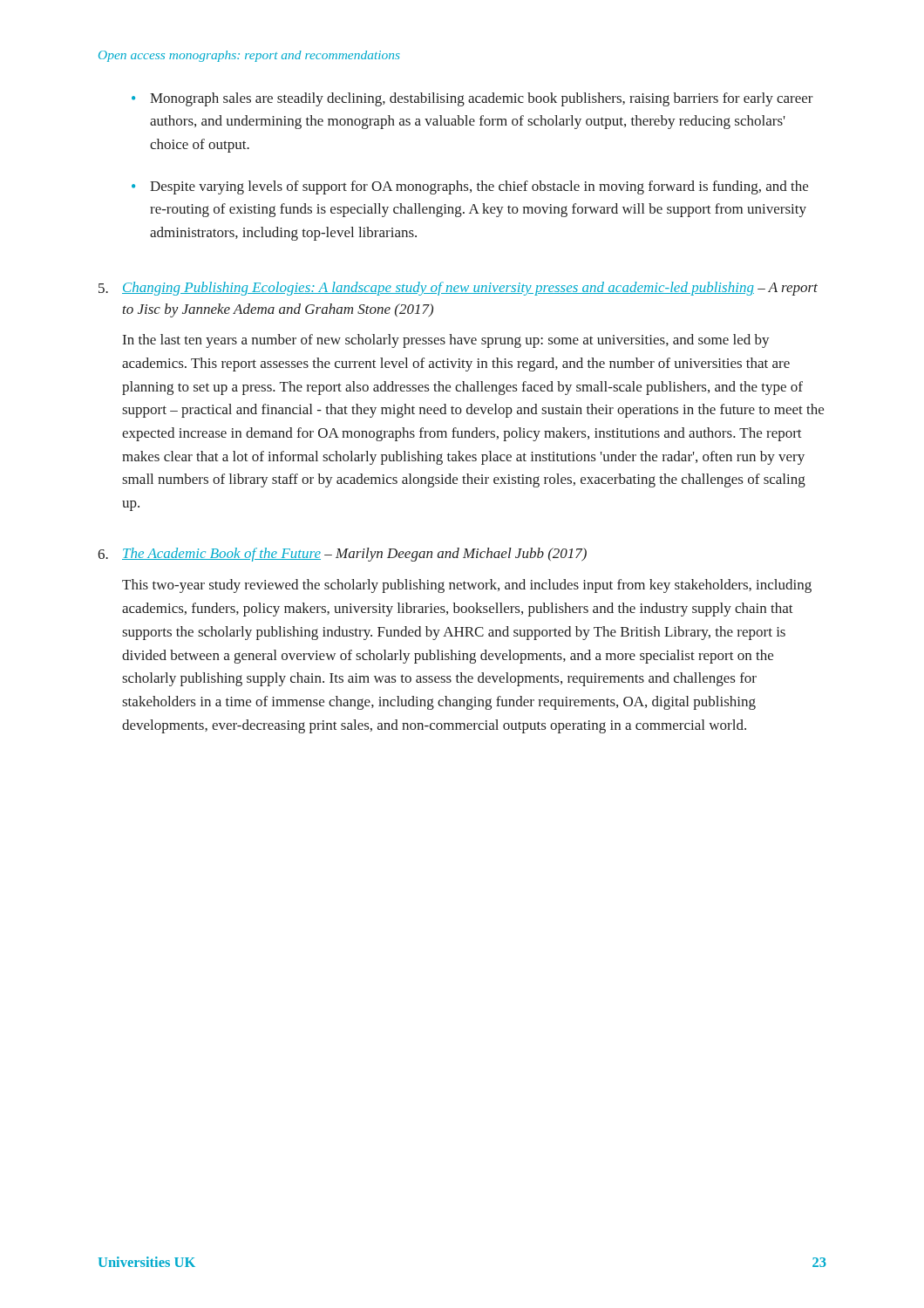Locate the list item containing "Monograph sales are"
Screen dimensions: 1308x924
coord(481,121)
